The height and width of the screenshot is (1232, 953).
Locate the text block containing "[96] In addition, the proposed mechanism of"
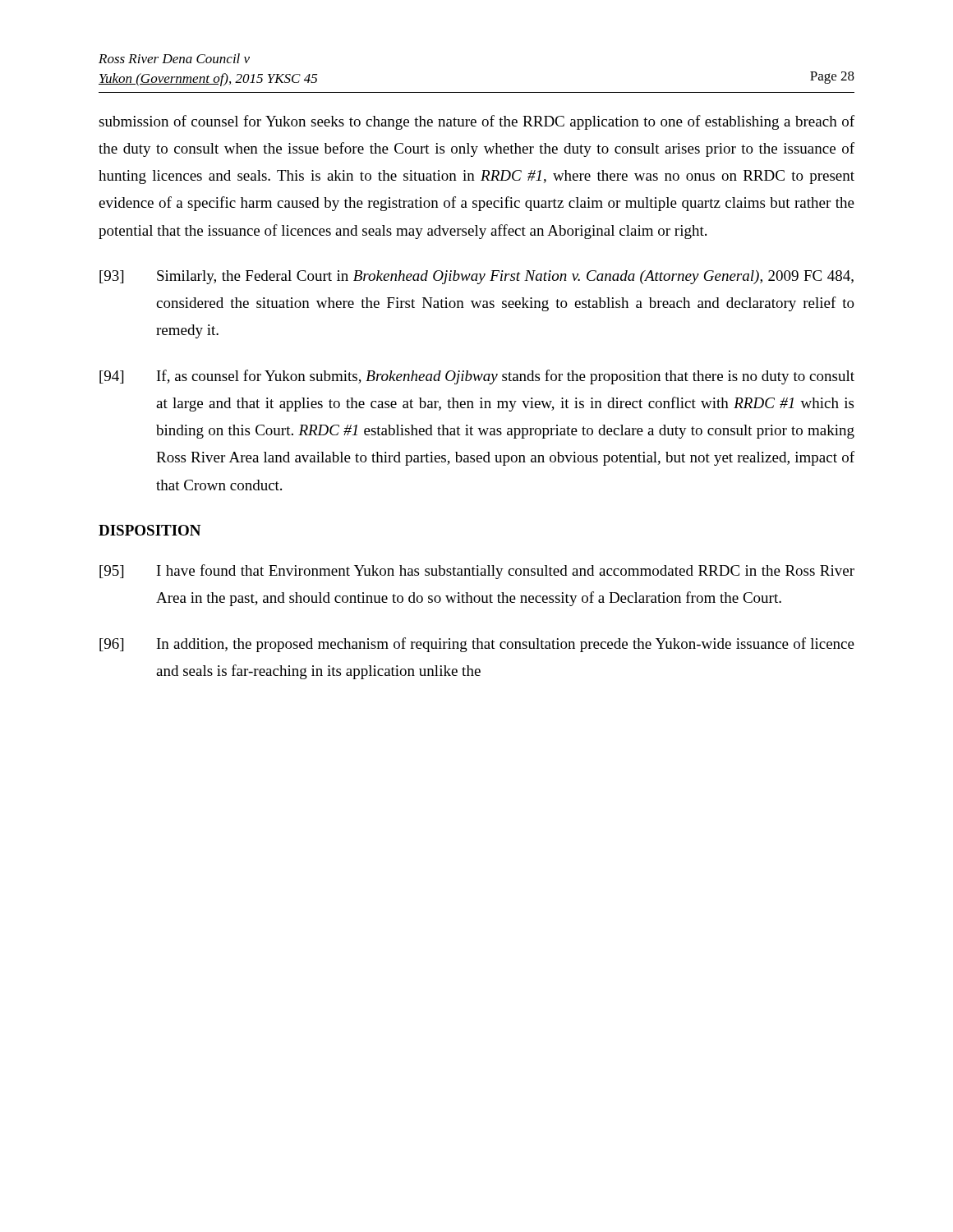476,657
